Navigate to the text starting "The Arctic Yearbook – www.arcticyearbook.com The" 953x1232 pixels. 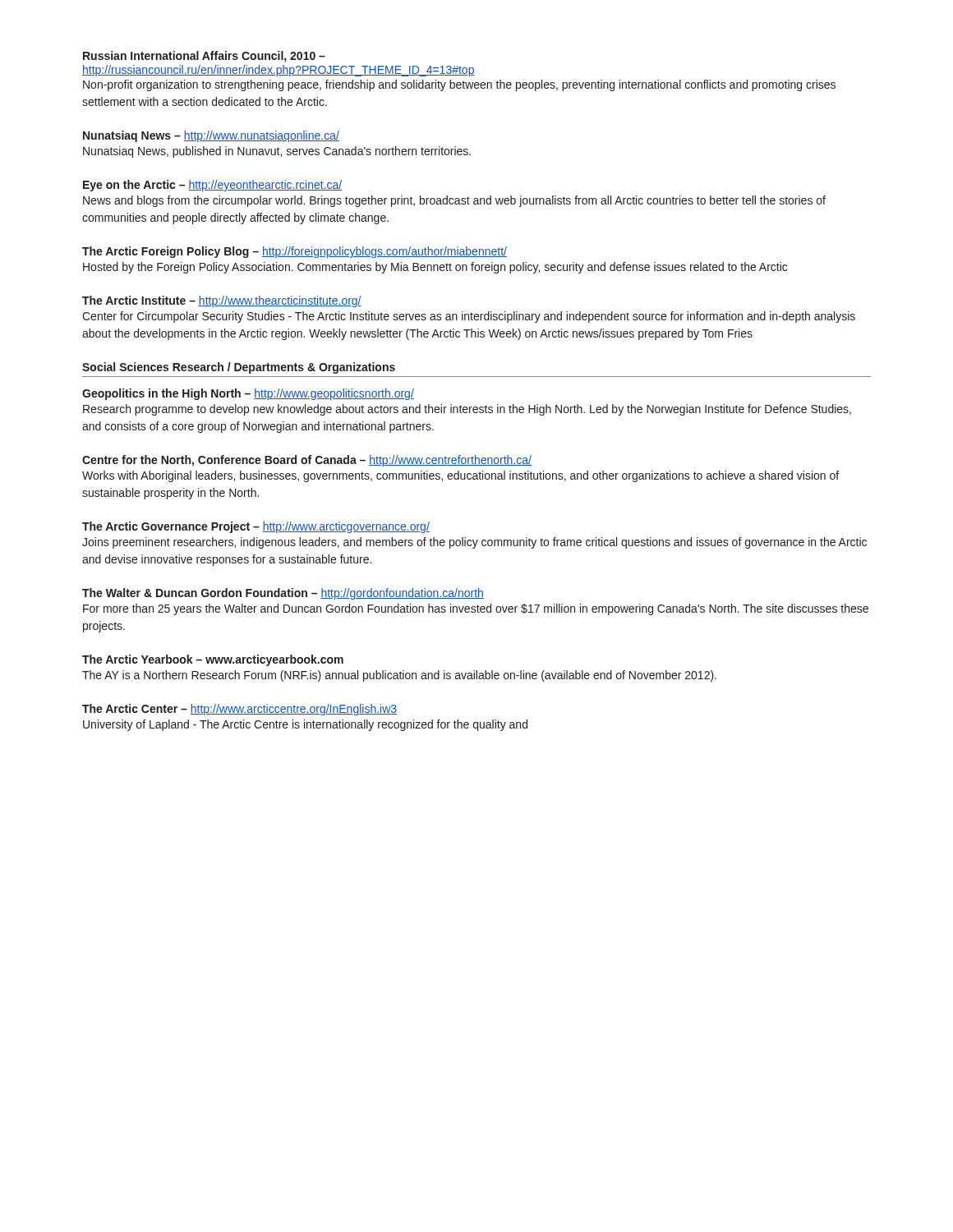[x=476, y=669]
